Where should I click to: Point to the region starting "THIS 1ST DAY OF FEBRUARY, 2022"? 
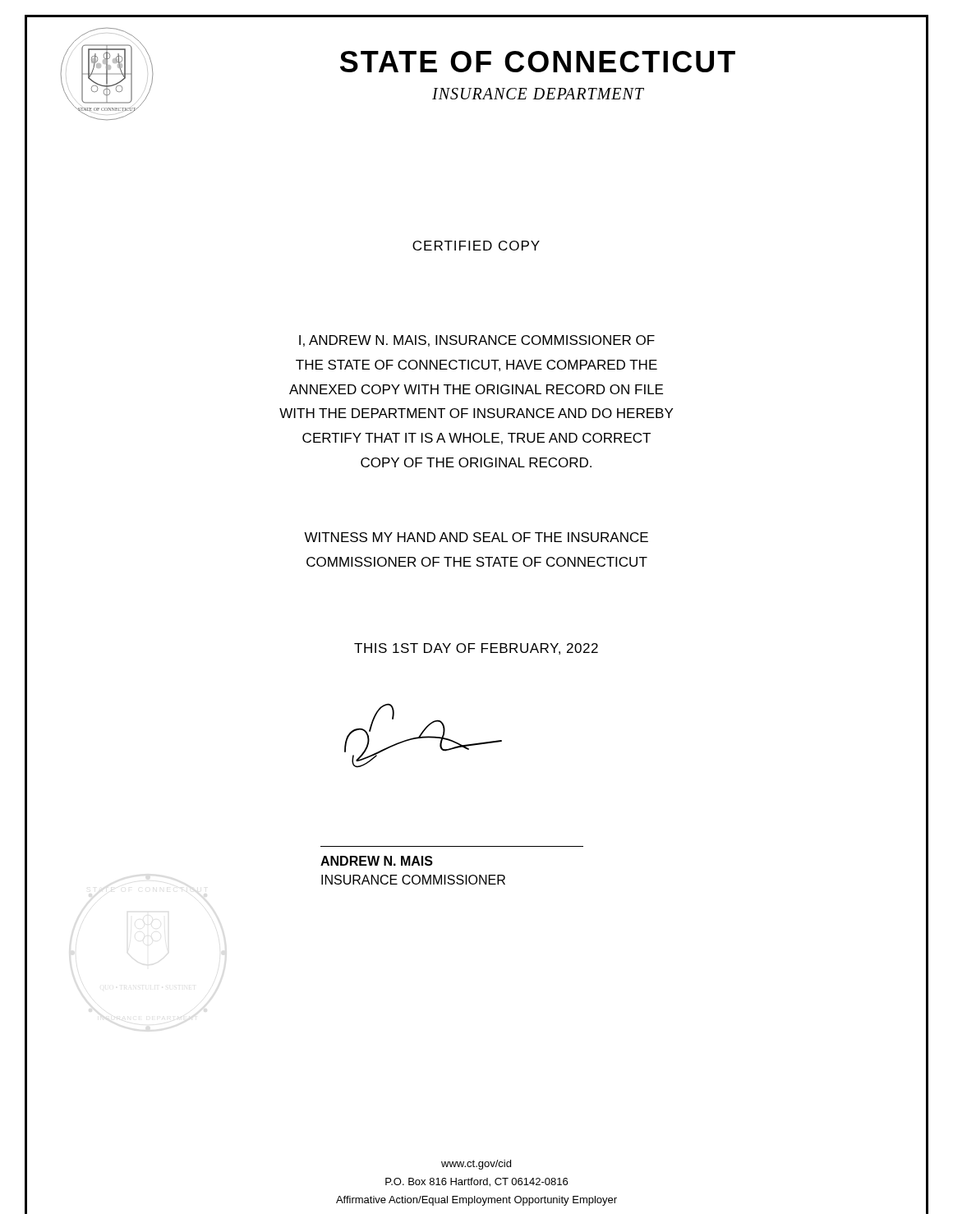click(x=476, y=648)
